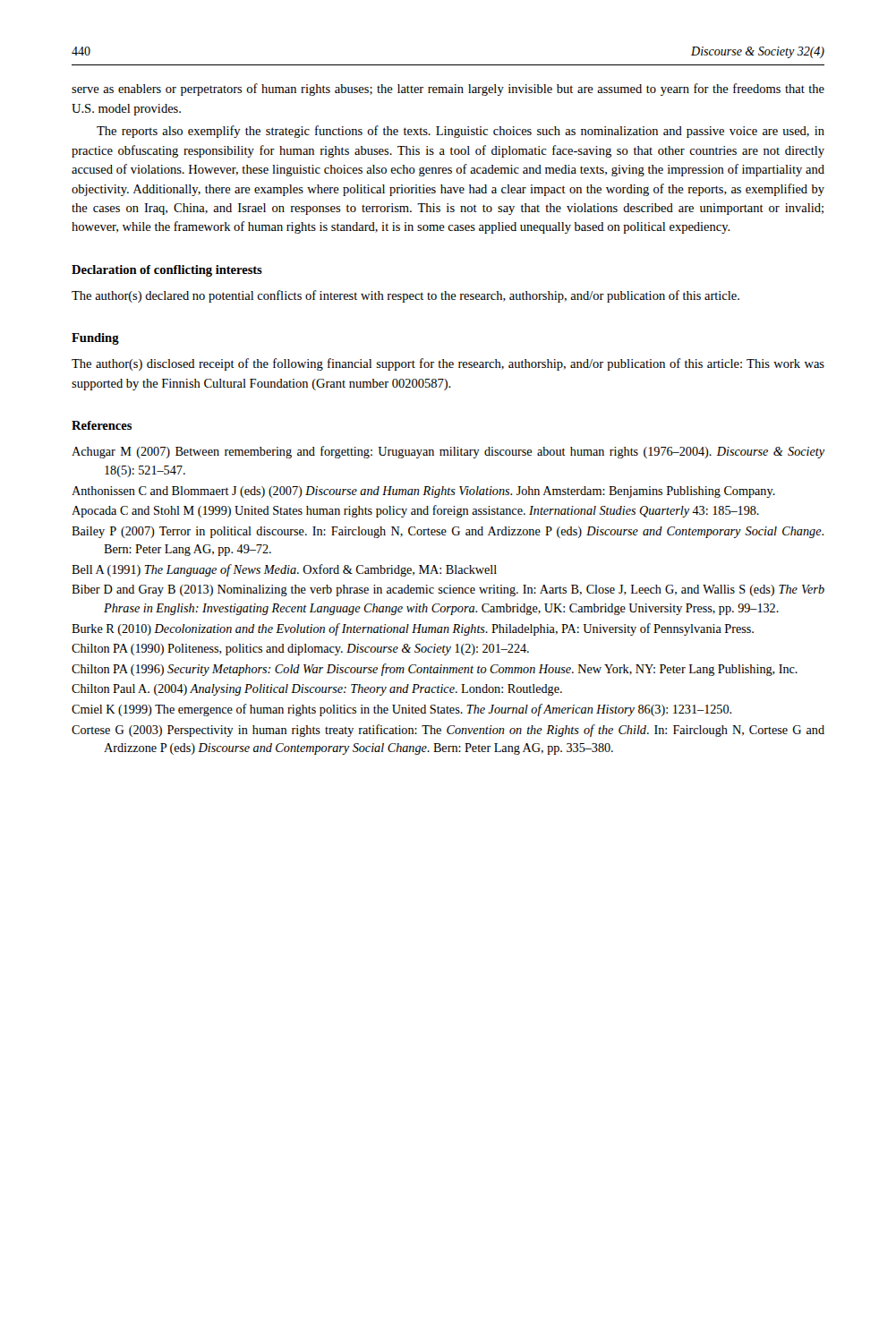Screen dimensions: 1343x896
Task: Locate the list item containing "Bell A (1991) The Language"
Action: pos(284,569)
